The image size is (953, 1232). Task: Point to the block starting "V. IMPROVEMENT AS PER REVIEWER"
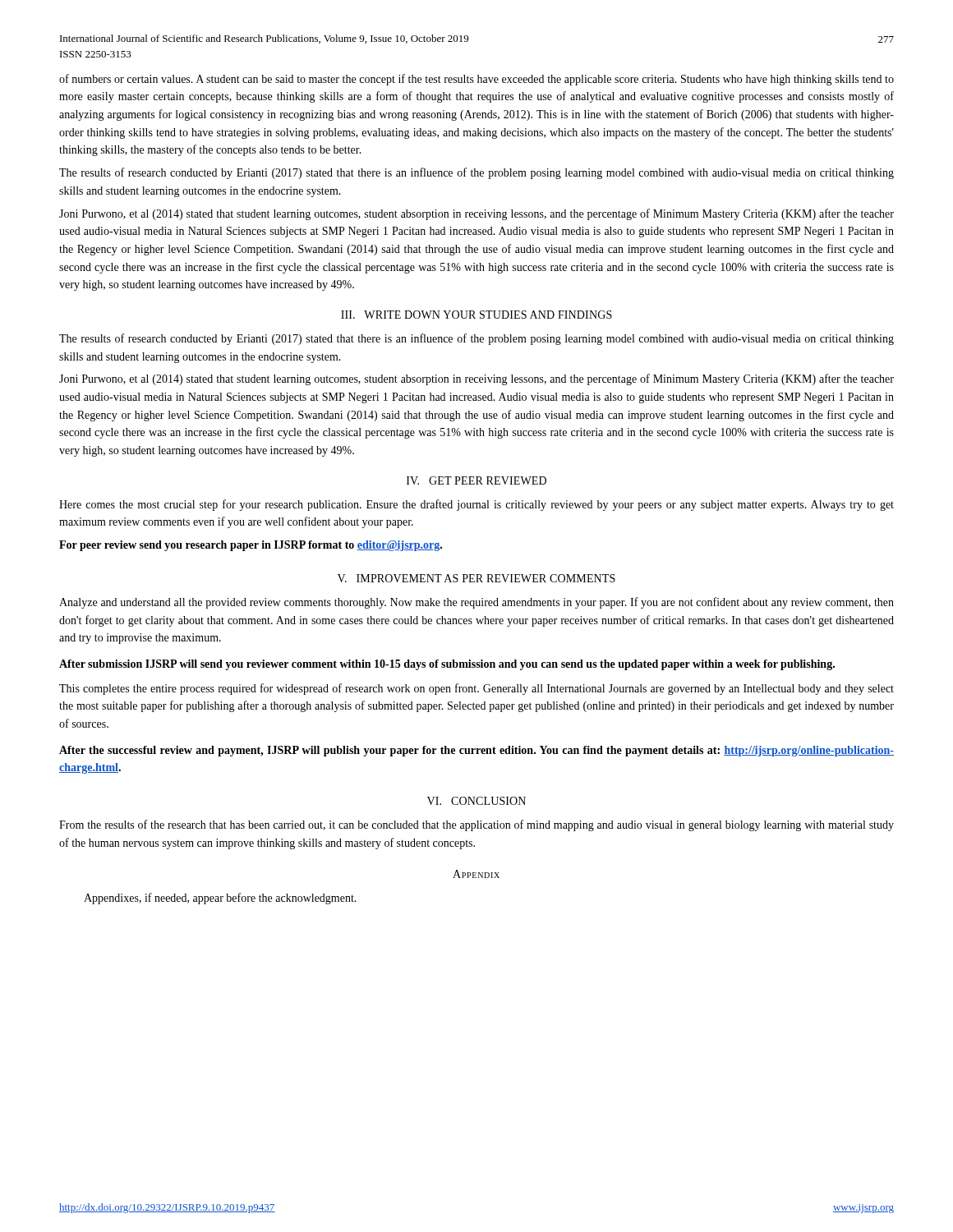pos(476,578)
